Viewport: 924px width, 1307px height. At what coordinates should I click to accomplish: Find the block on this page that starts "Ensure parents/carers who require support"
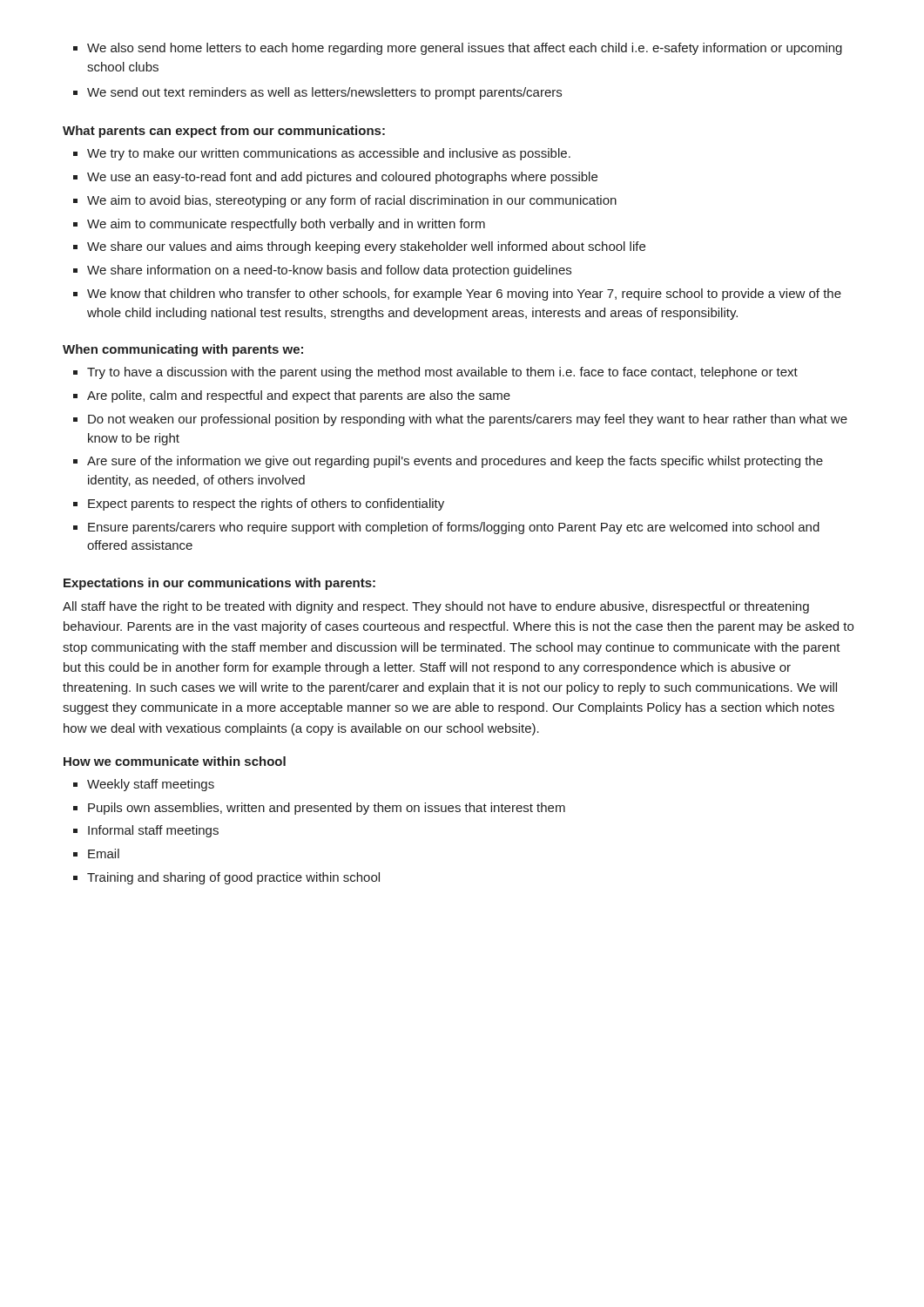coord(474,536)
